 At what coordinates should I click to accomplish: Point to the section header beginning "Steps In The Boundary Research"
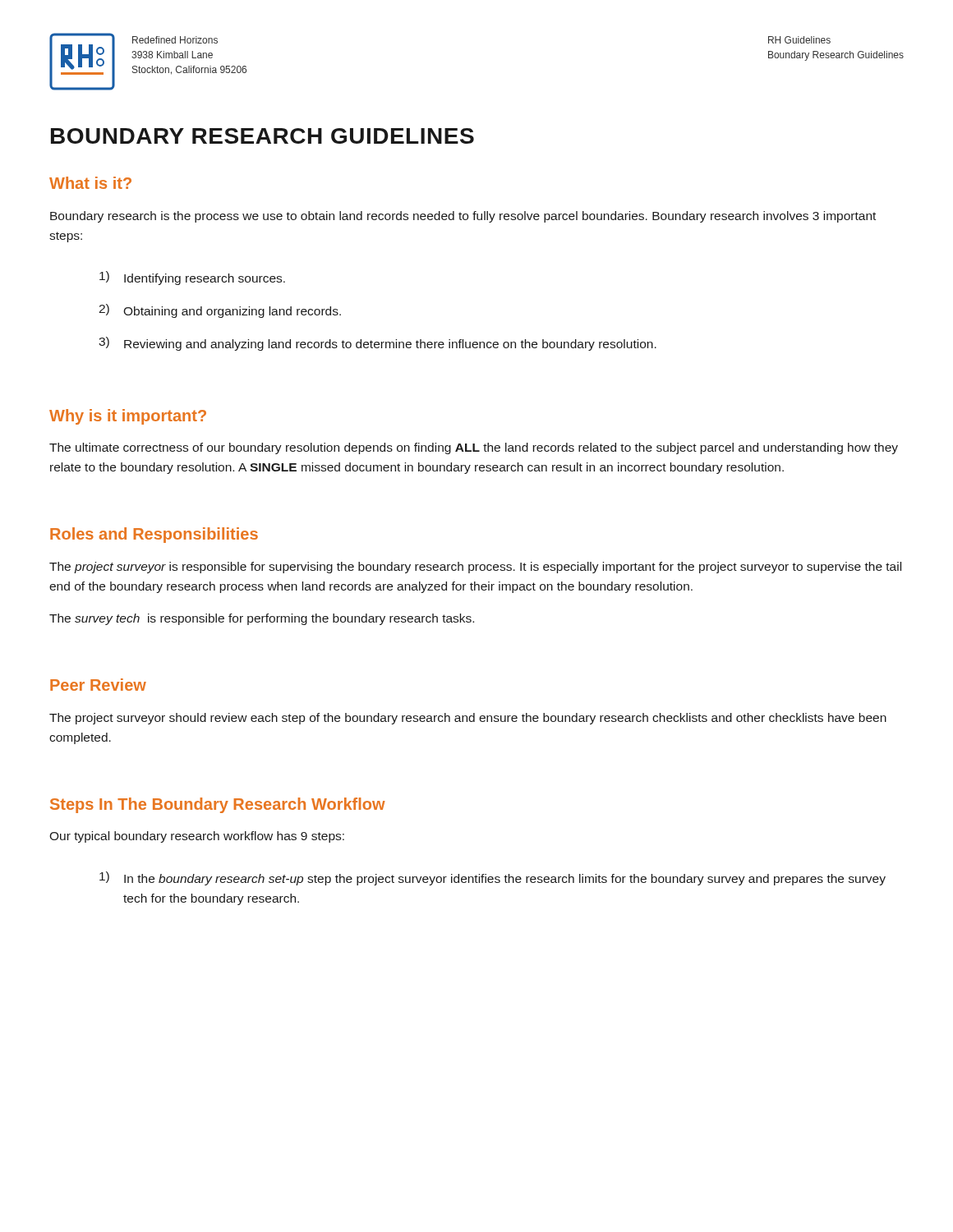coord(217,804)
